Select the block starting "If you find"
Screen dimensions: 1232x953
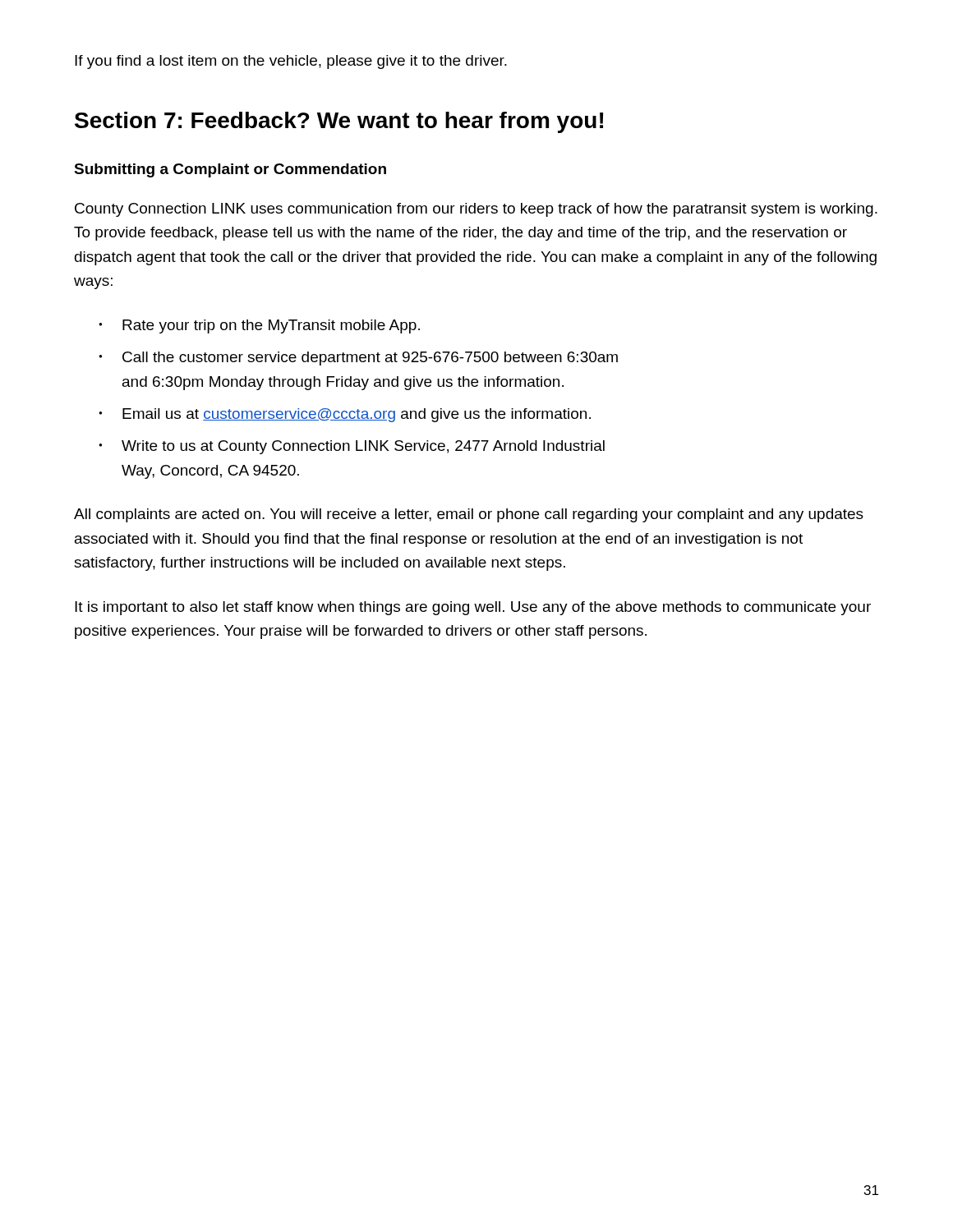[291, 60]
